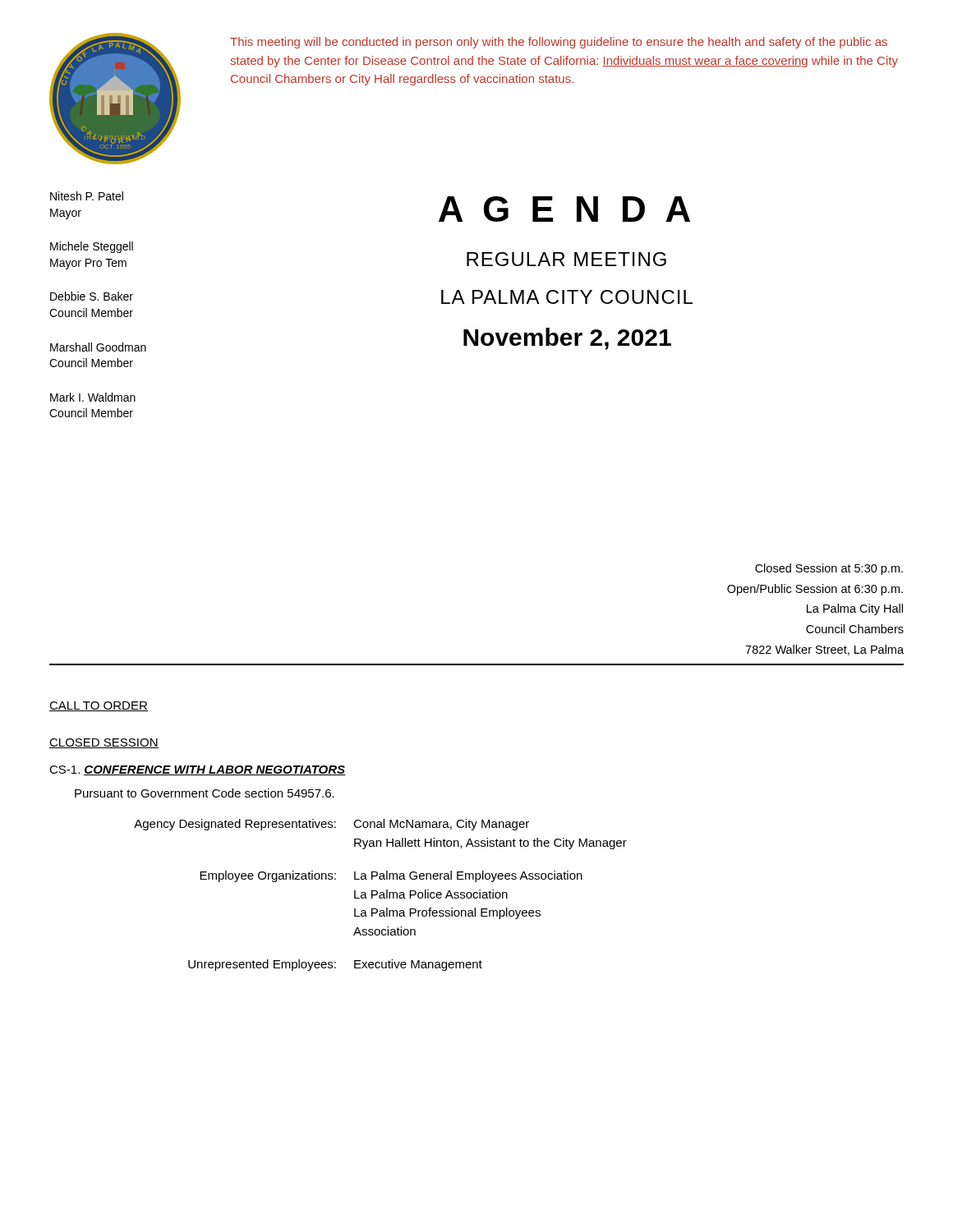Viewport: 953px width, 1232px height.
Task: Find the text block containing "This meeting will be conducted in"
Action: (x=564, y=60)
